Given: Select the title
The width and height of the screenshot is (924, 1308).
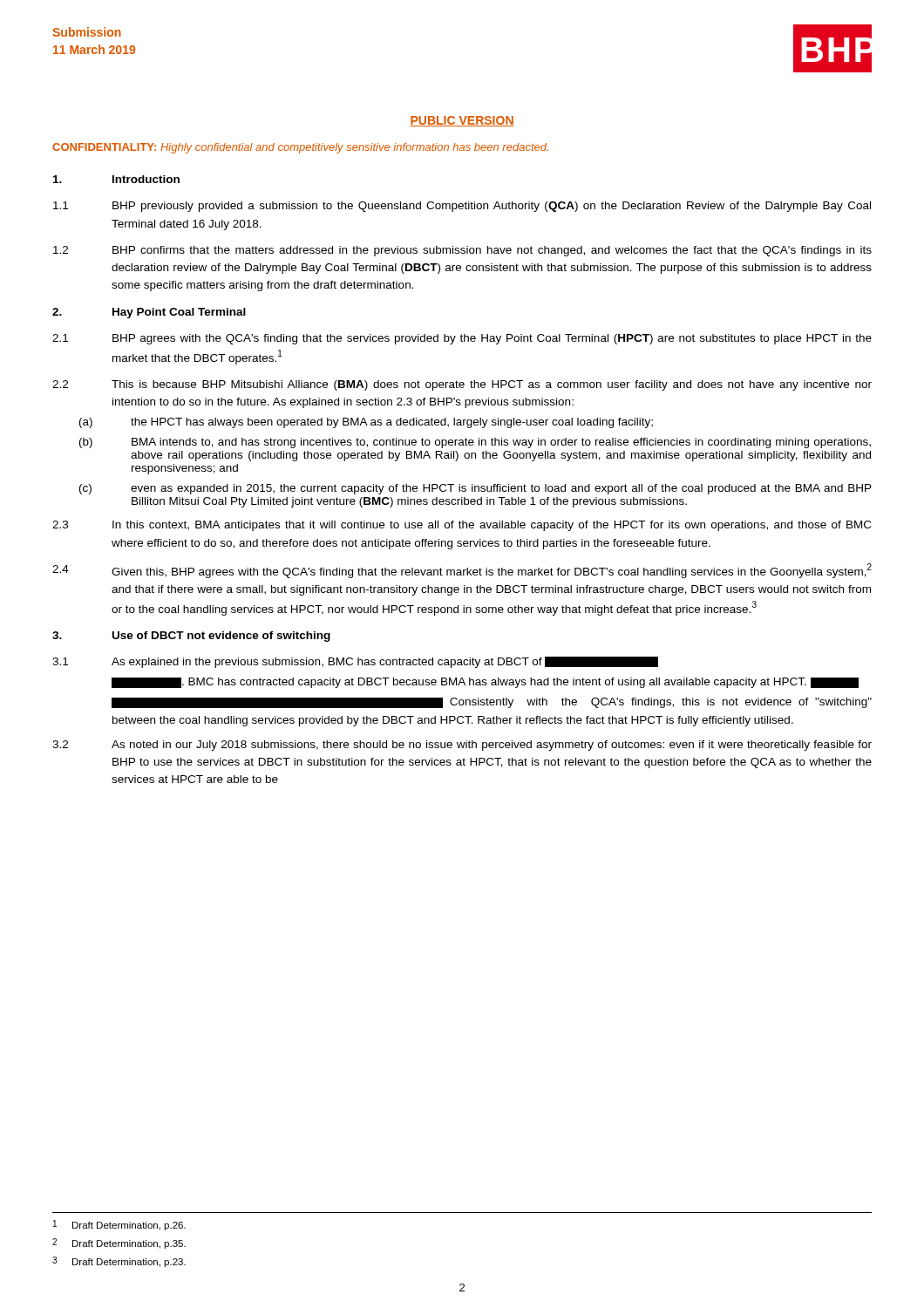Looking at the screenshot, I should point(462,120).
